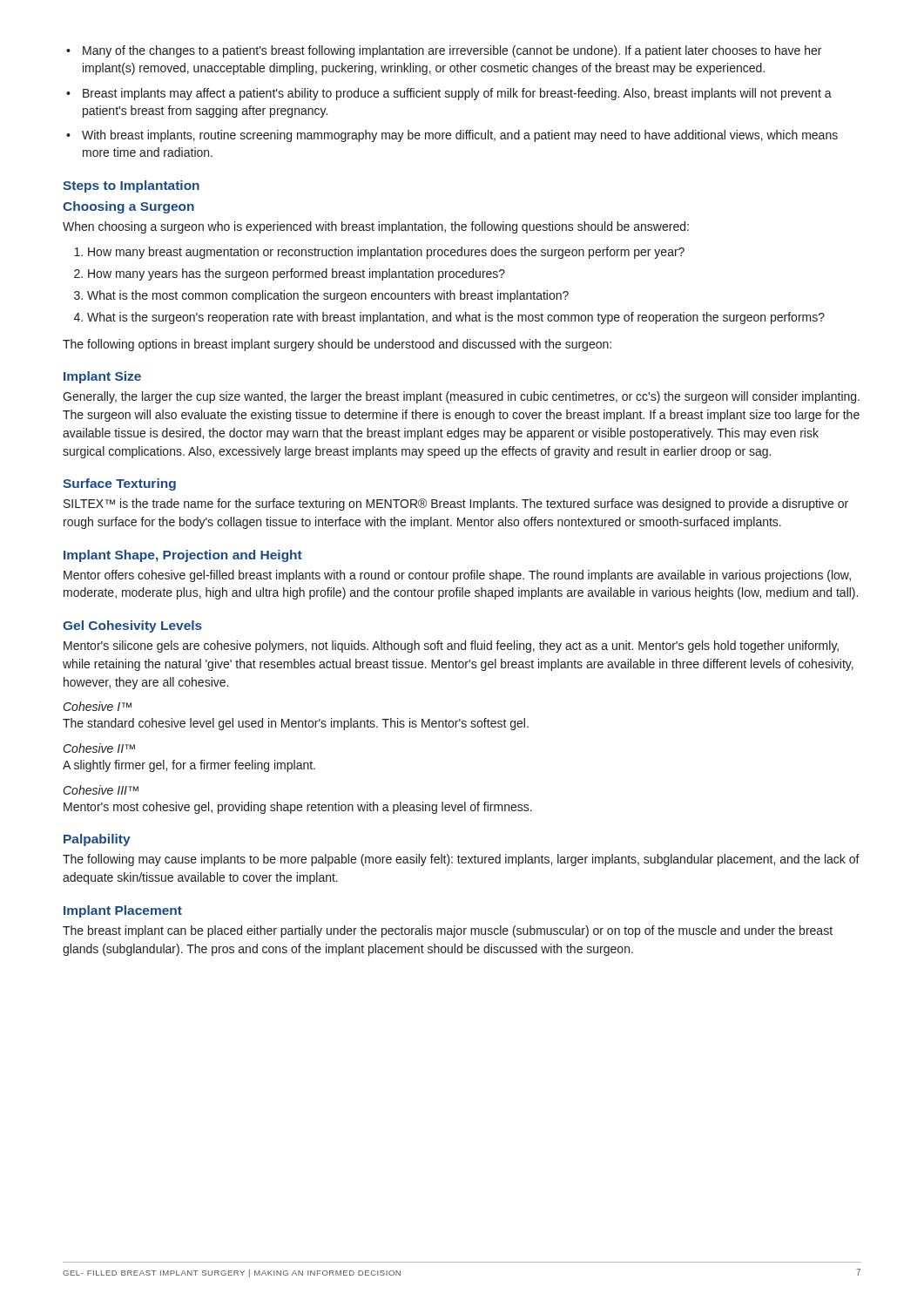Viewport: 924px width, 1307px height.
Task: Point to the passage starting "What is the most common complication"
Action: click(328, 295)
